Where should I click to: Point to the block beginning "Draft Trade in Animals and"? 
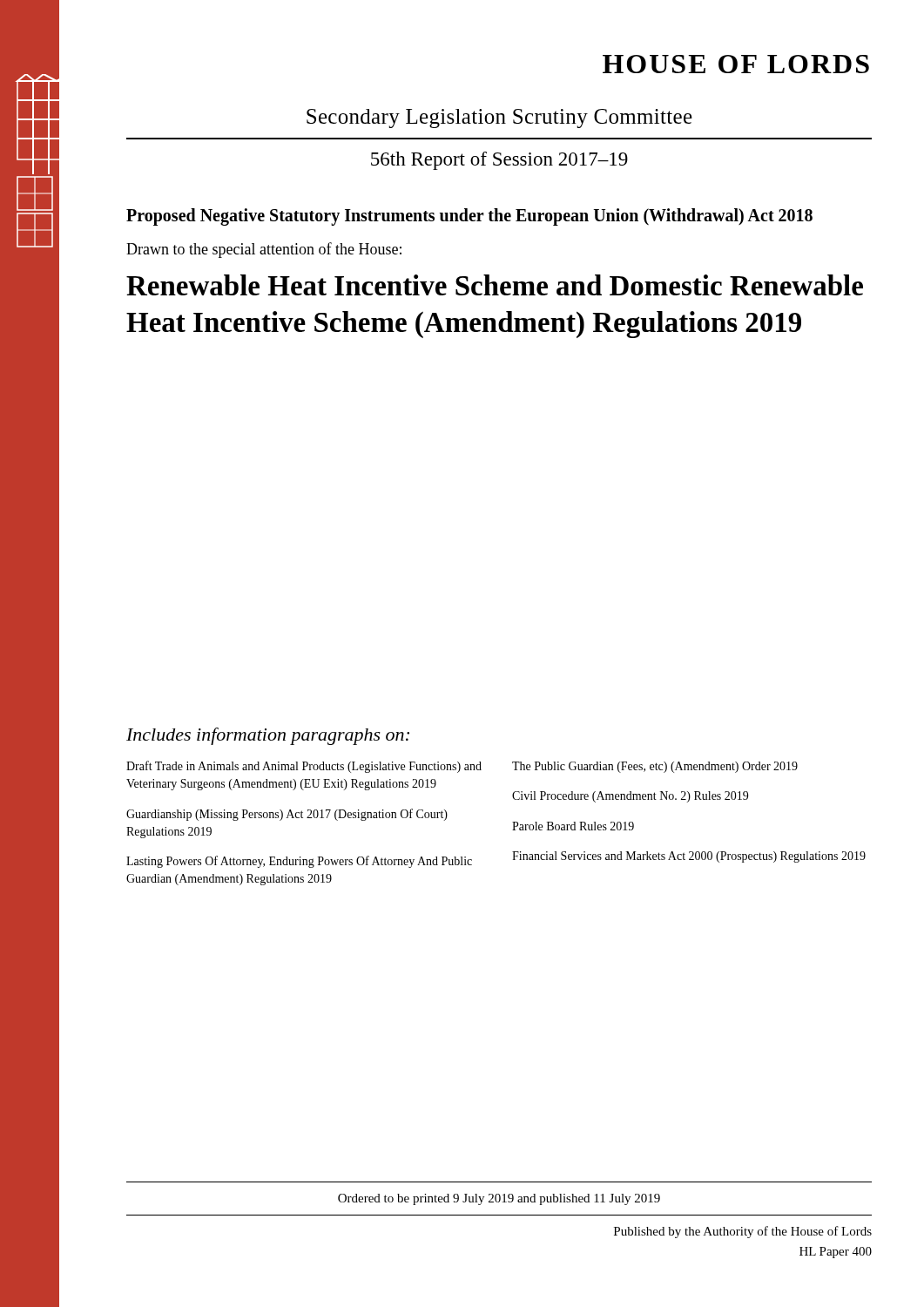[x=304, y=775]
